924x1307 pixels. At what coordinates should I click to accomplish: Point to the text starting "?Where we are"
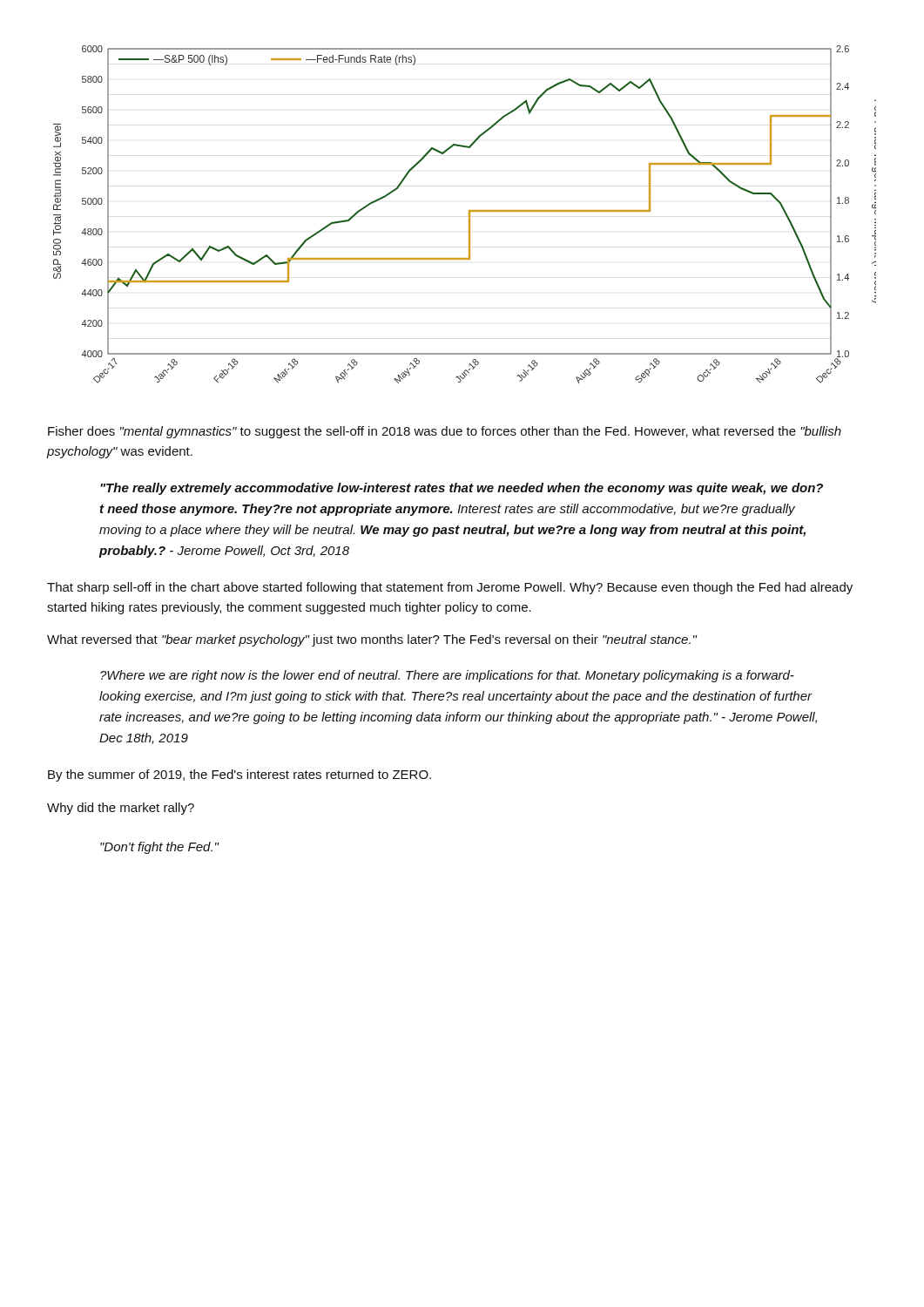[459, 706]
